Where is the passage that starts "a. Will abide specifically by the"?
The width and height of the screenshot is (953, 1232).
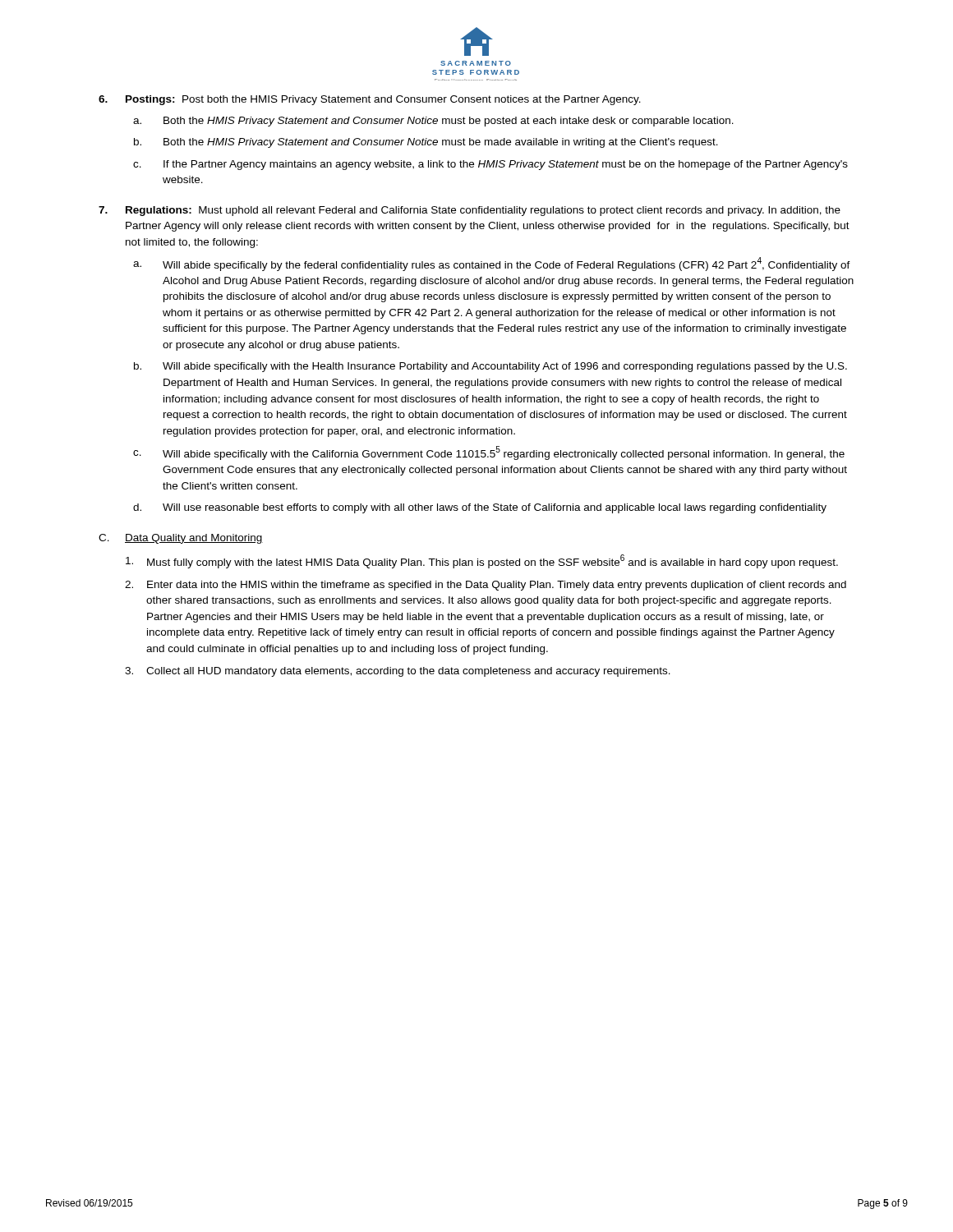click(x=490, y=304)
